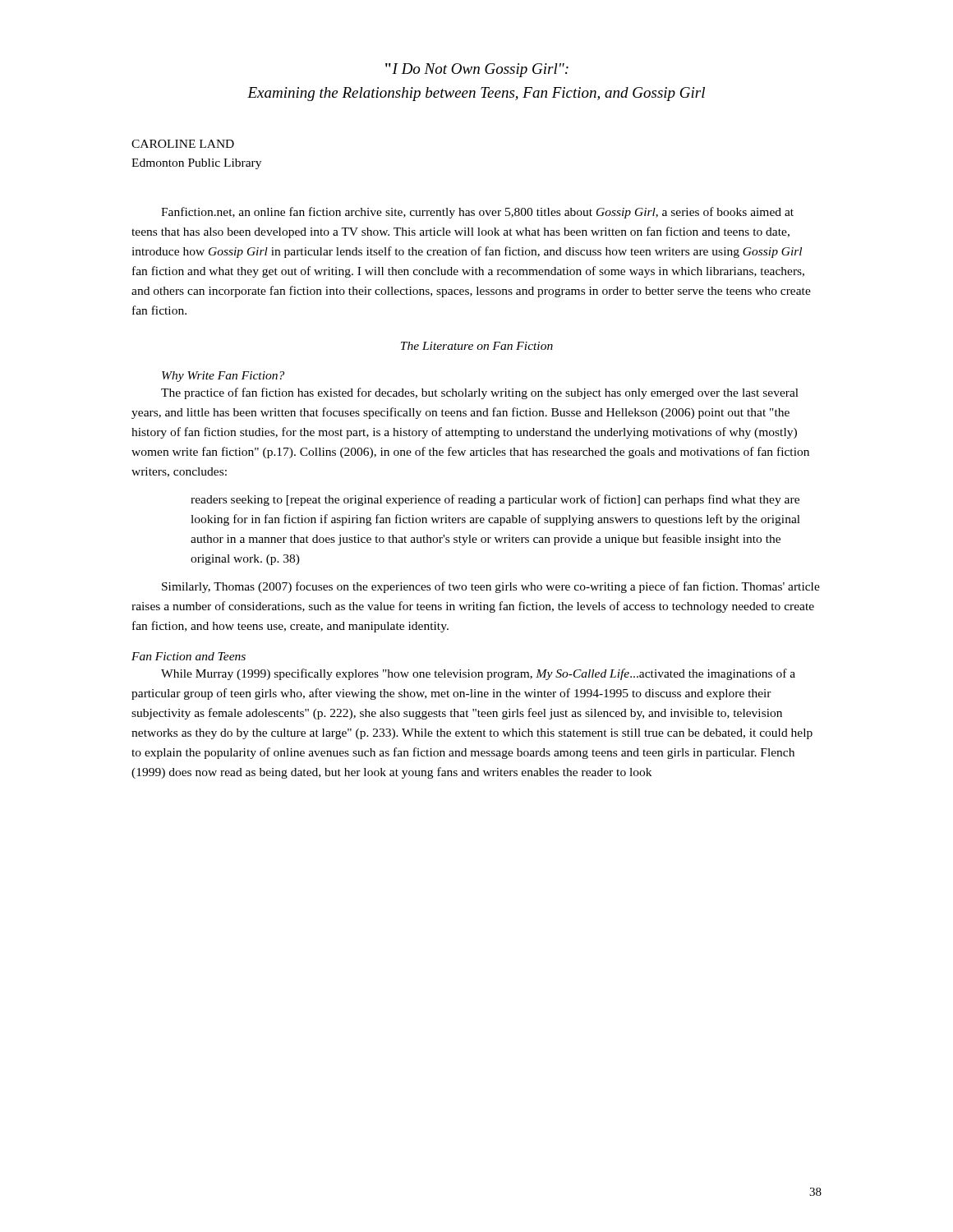953x1232 pixels.
Task: Find the block on this page that starts "While Murray (1999) specifically explores "how"
Action: pyautogui.click(x=476, y=723)
